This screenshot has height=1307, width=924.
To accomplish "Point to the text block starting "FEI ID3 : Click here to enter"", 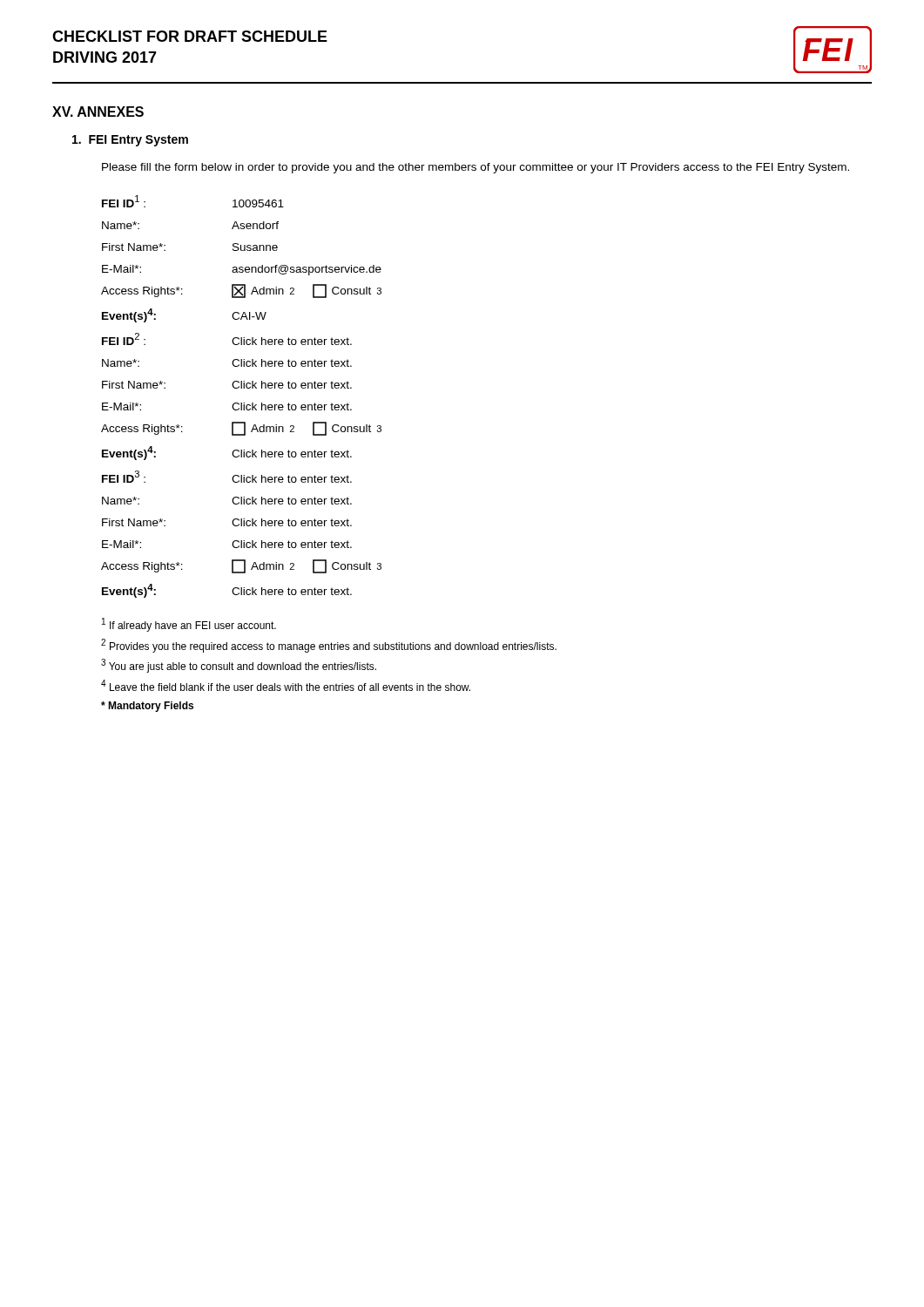I will (x=124, y=476).
